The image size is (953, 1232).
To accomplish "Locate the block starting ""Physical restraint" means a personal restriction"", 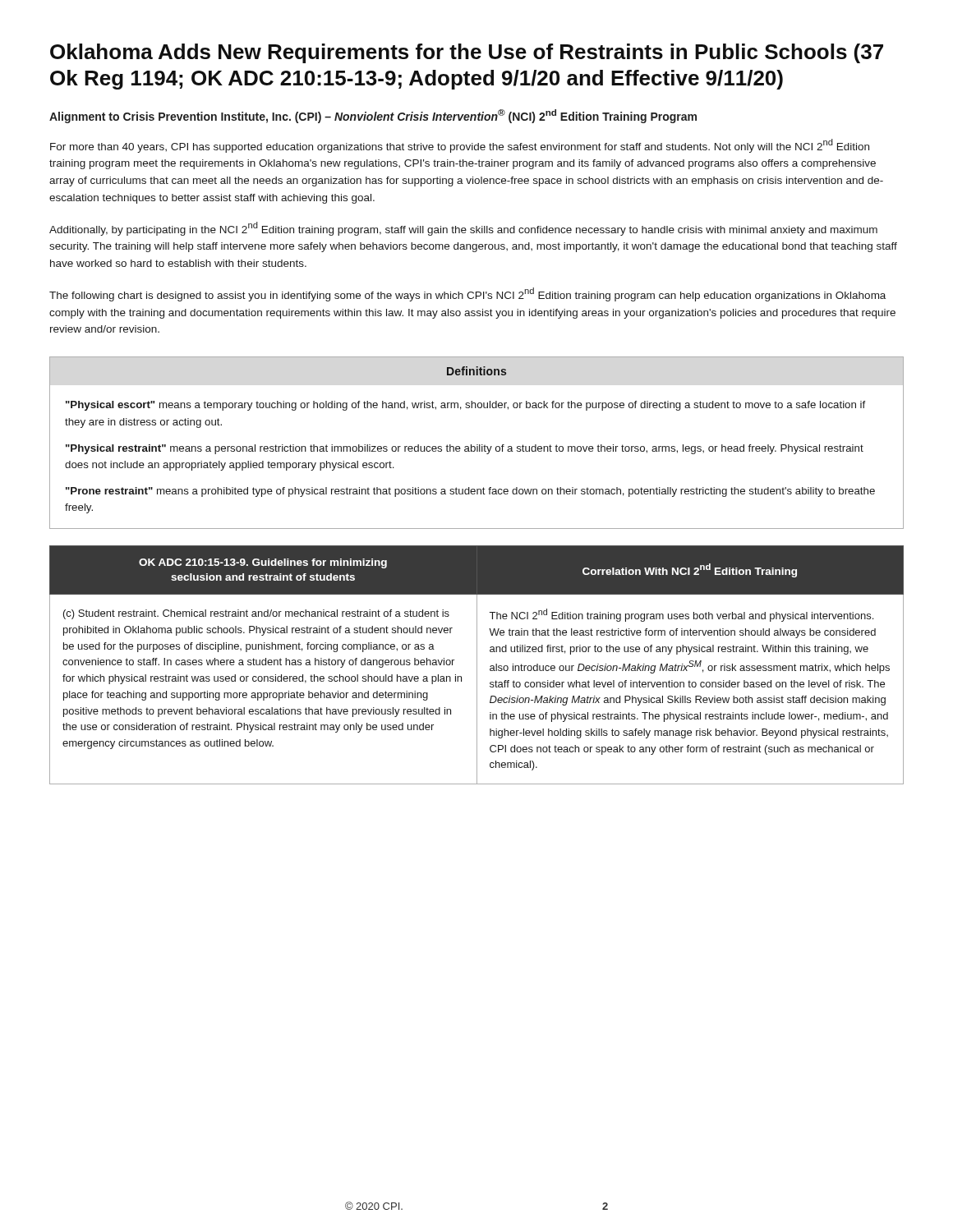I will coord(464,456).
